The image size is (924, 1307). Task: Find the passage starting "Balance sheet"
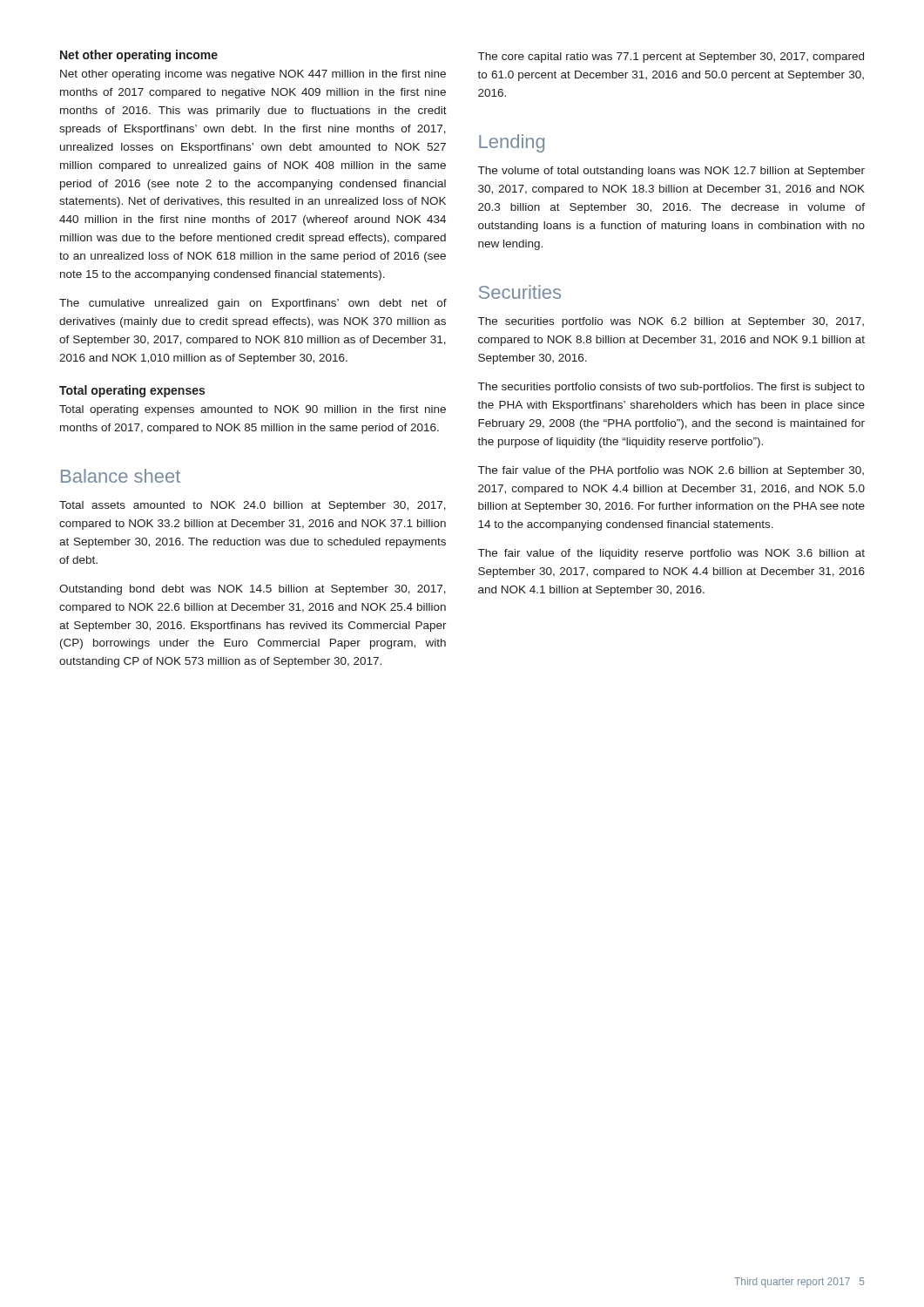[x=120, y=476]
